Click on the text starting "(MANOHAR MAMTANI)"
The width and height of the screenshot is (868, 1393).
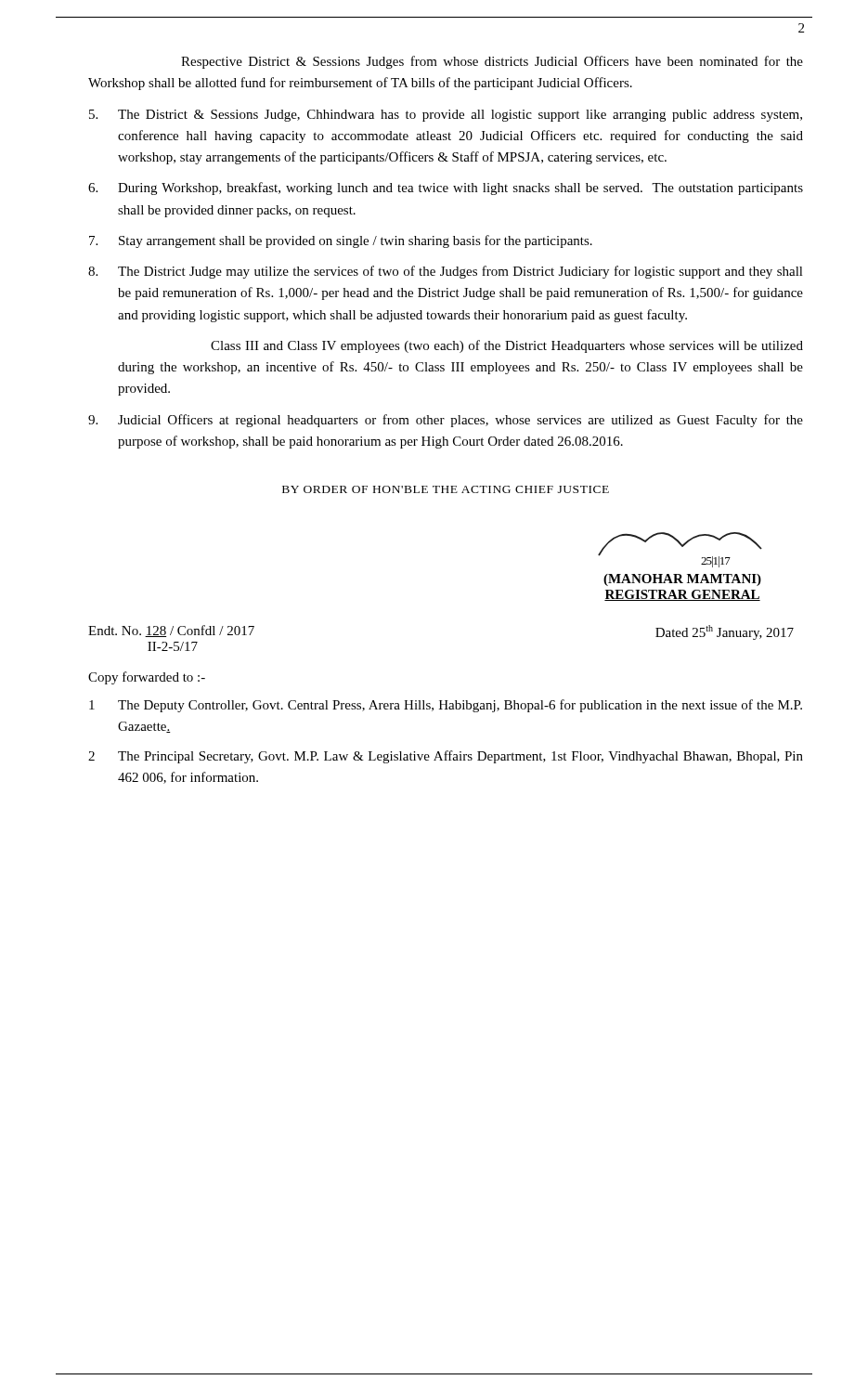(682, 579)
